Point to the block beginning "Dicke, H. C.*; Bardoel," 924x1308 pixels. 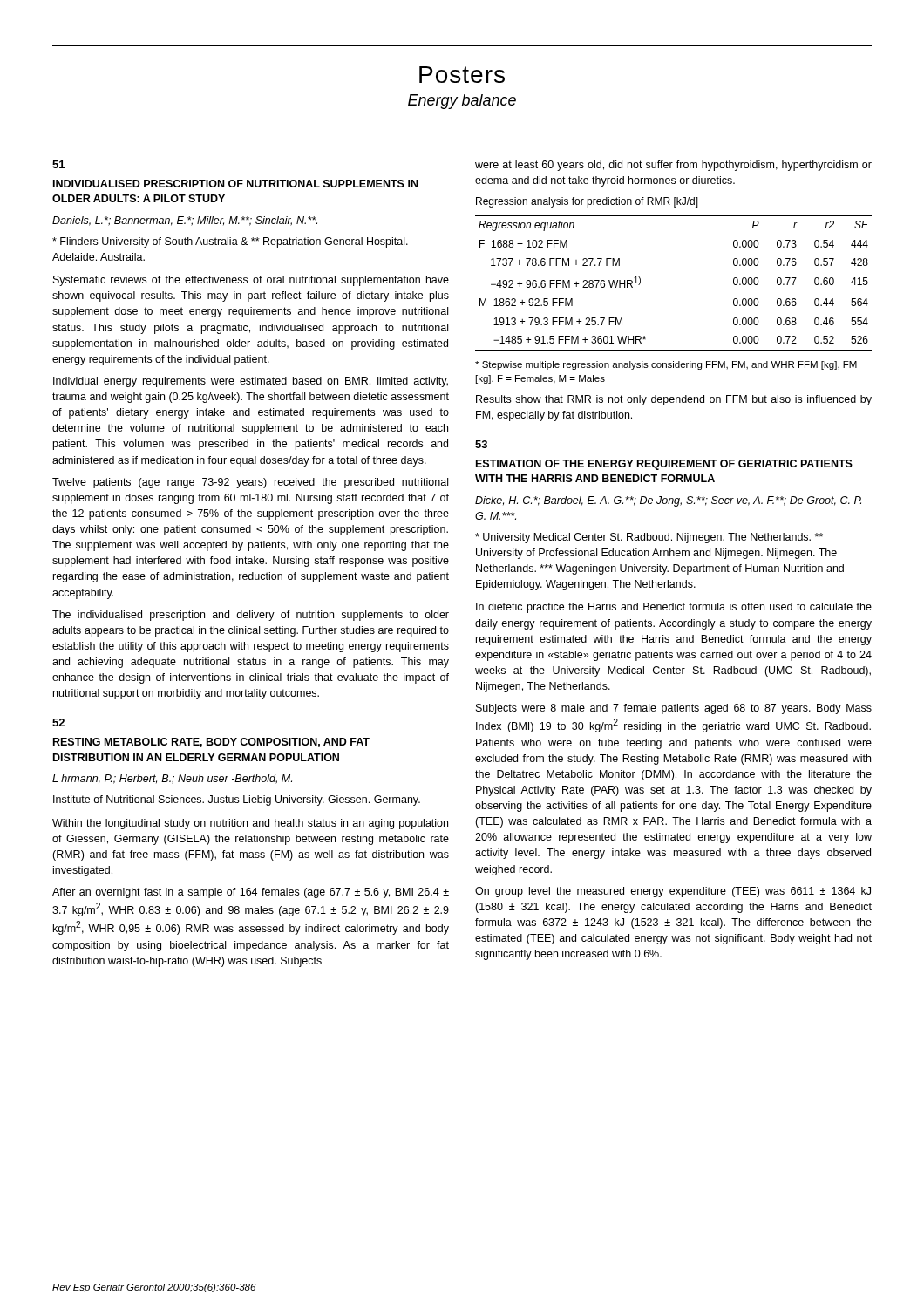coord(669,508)
